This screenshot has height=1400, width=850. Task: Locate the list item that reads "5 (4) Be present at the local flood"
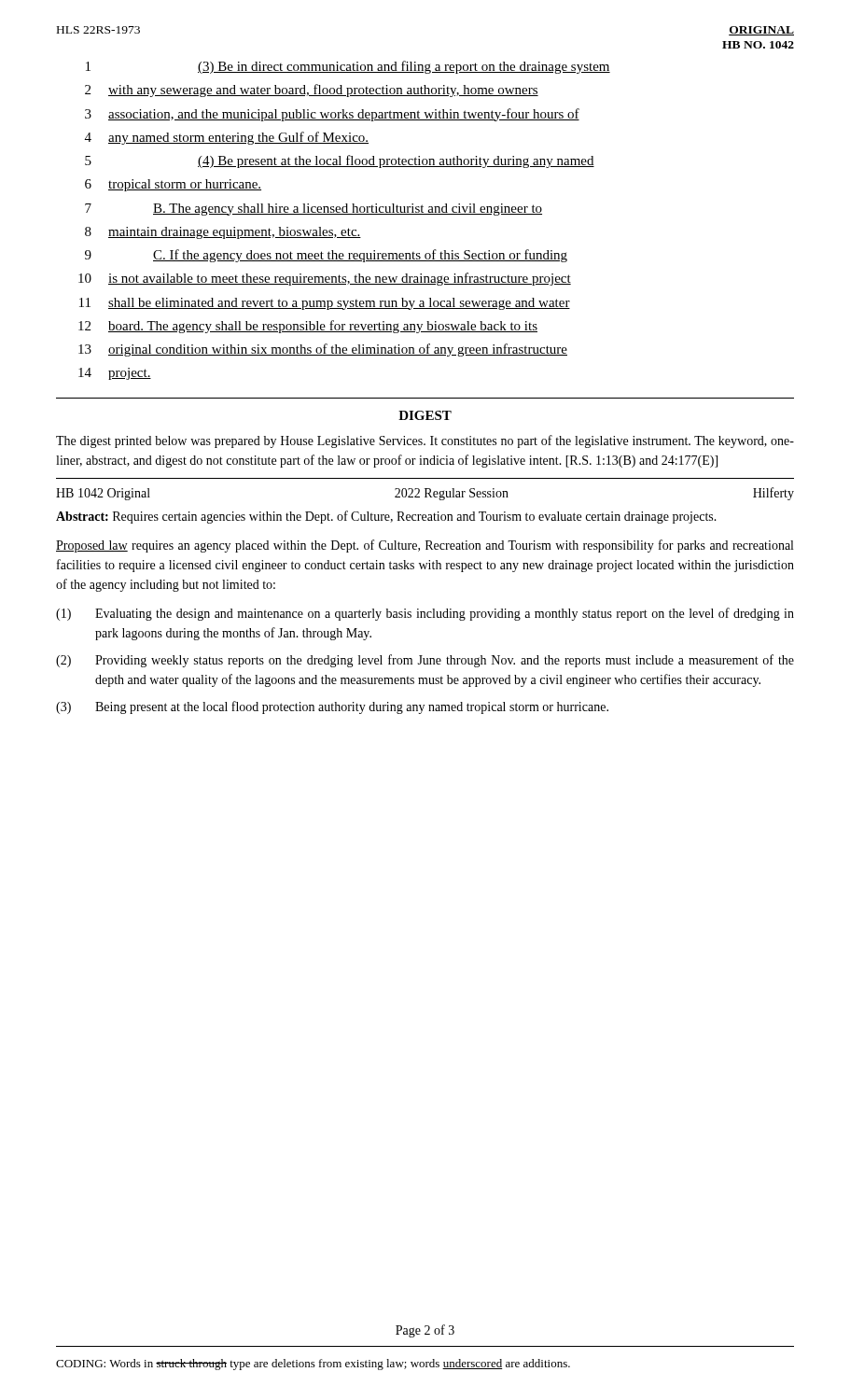pos(425,161)
